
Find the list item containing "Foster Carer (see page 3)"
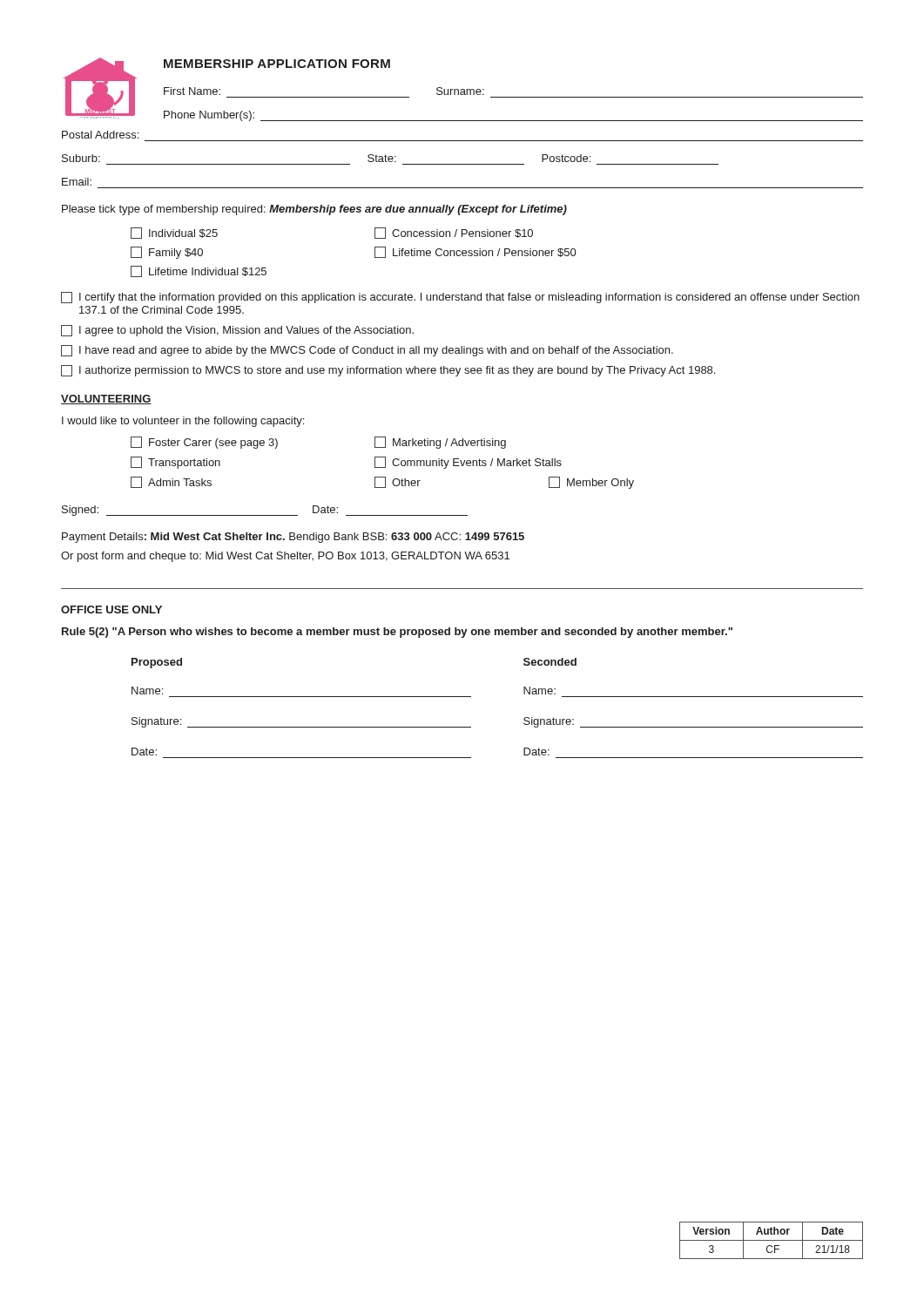204,442
